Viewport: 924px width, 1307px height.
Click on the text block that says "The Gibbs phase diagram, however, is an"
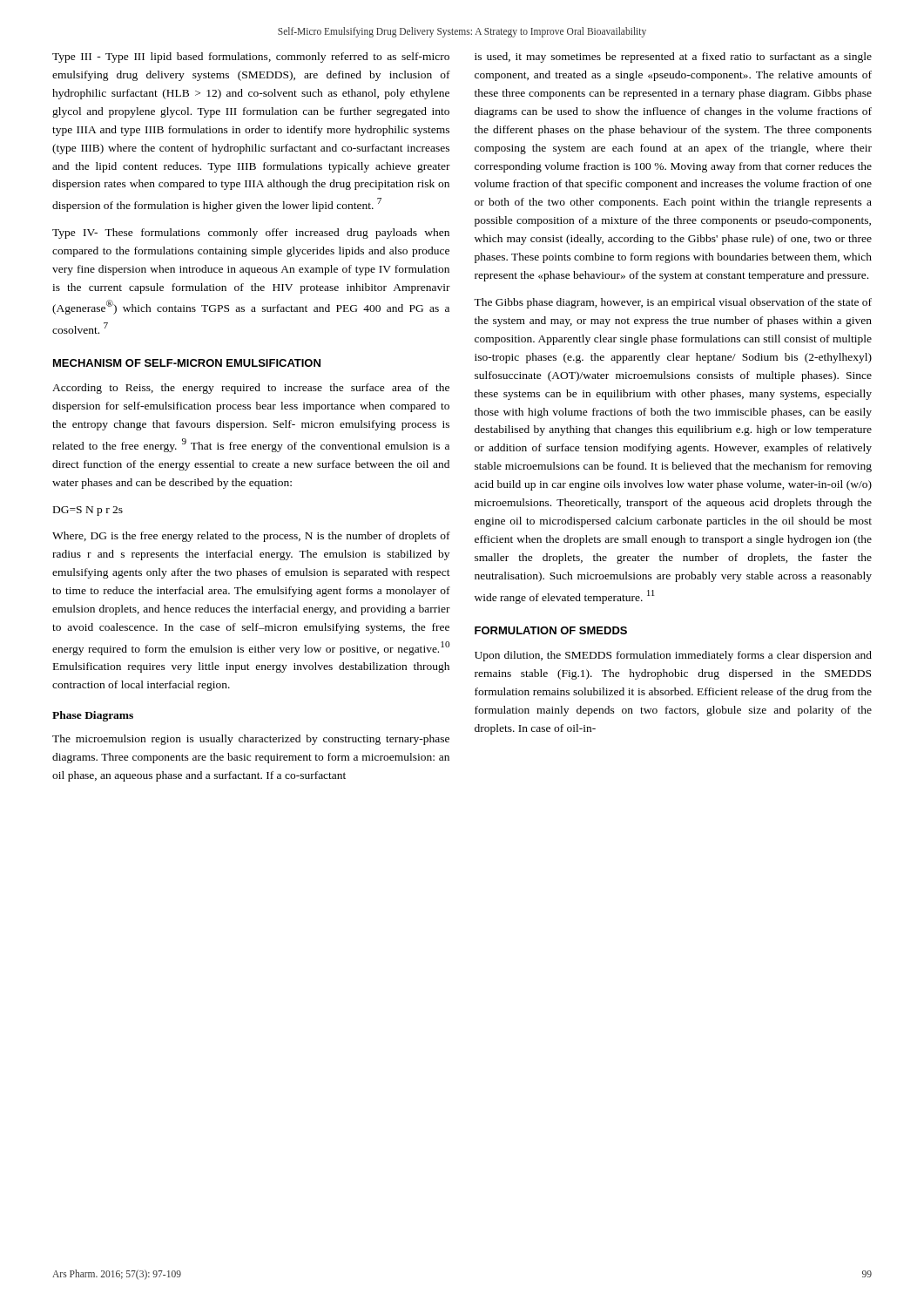[673, 450]
